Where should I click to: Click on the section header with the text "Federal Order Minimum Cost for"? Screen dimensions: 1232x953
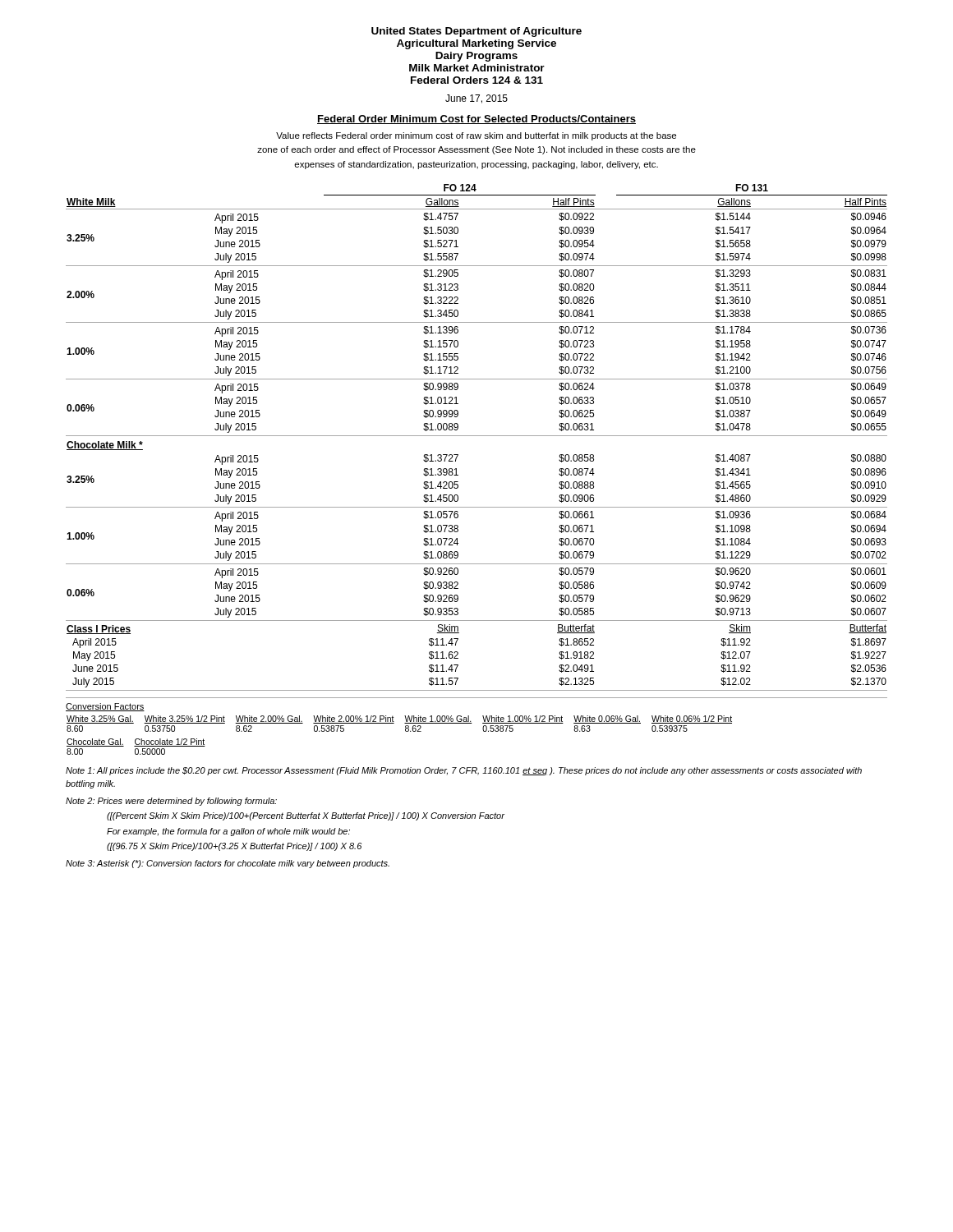click(476, 119)
